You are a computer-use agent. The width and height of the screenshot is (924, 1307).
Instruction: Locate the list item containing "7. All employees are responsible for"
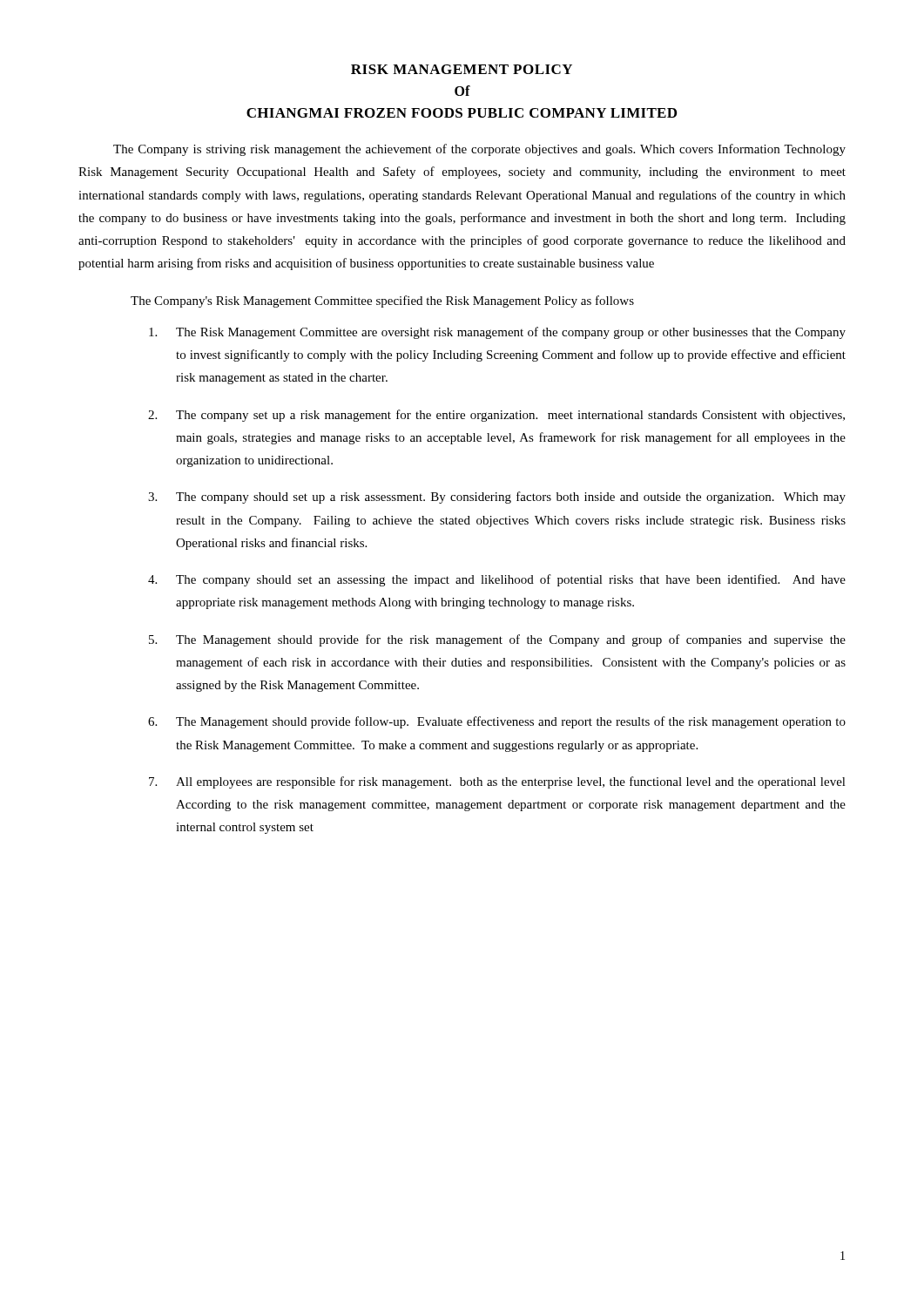click(x=497, y=804)
